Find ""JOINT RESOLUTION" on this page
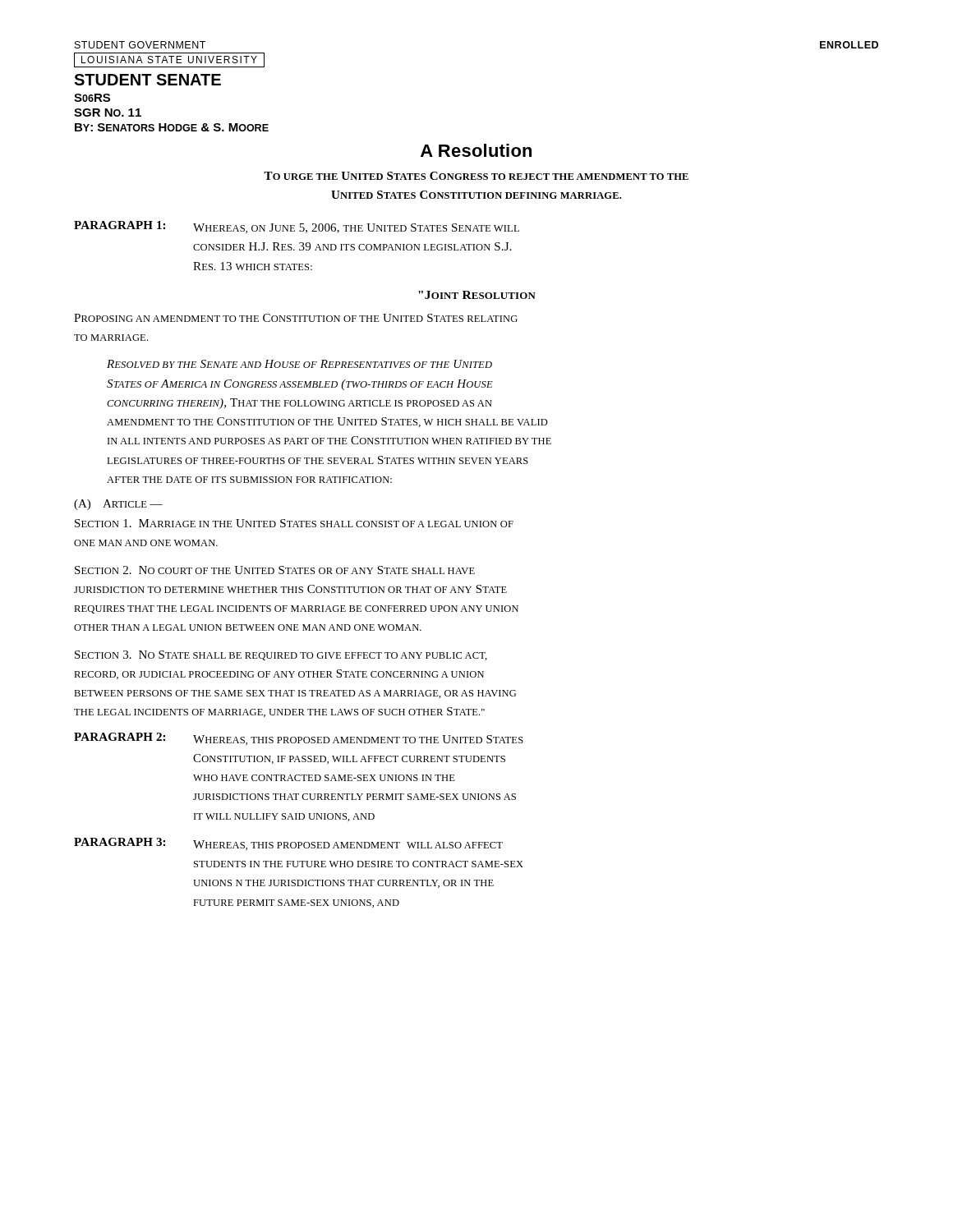The image size is (953, 1232). pos(476,294)
